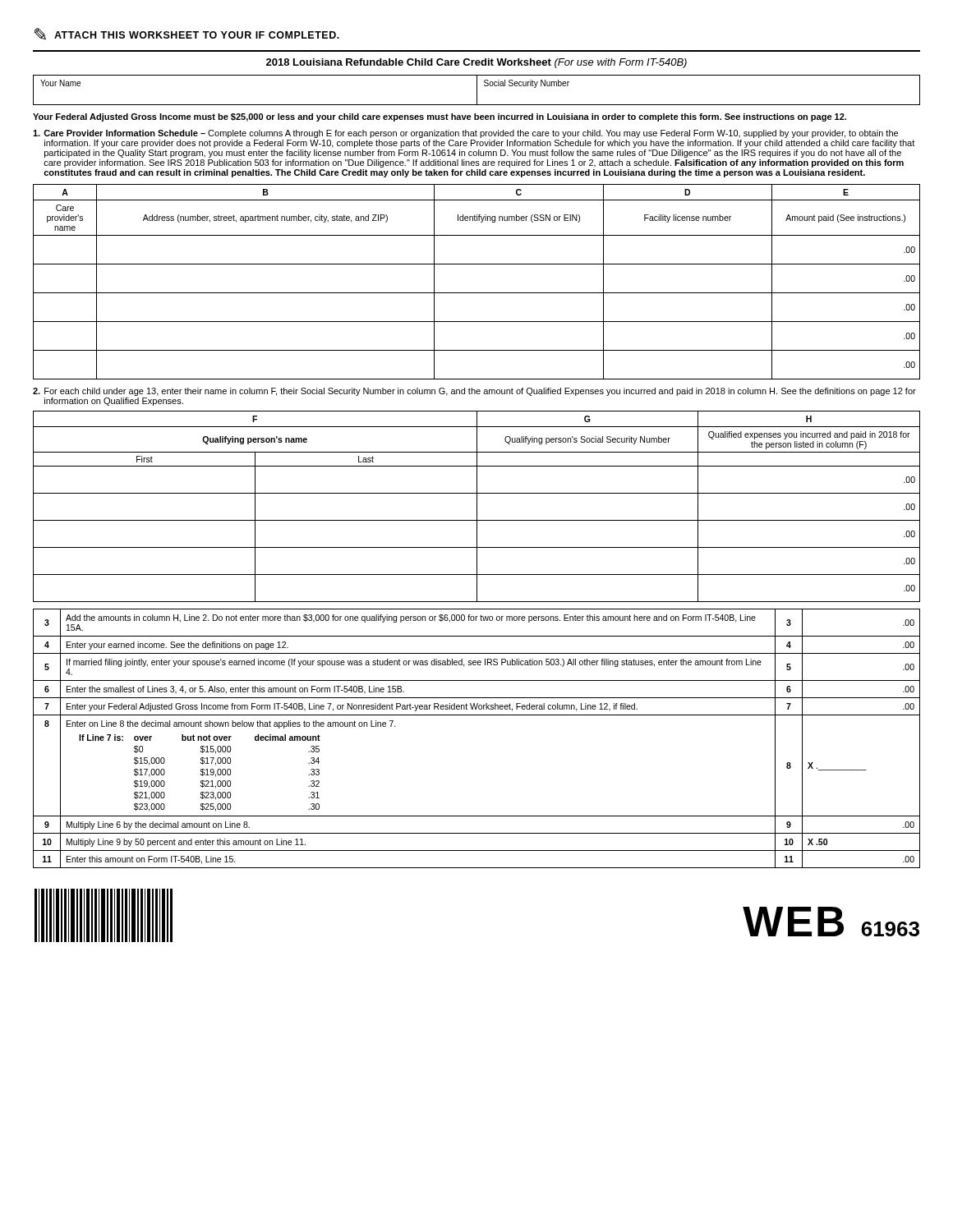This screenshot has height=1232, width=953.
Task: Navigate to the region starting "Care Provider Information Schedule –"
Action: coord(476,153)
